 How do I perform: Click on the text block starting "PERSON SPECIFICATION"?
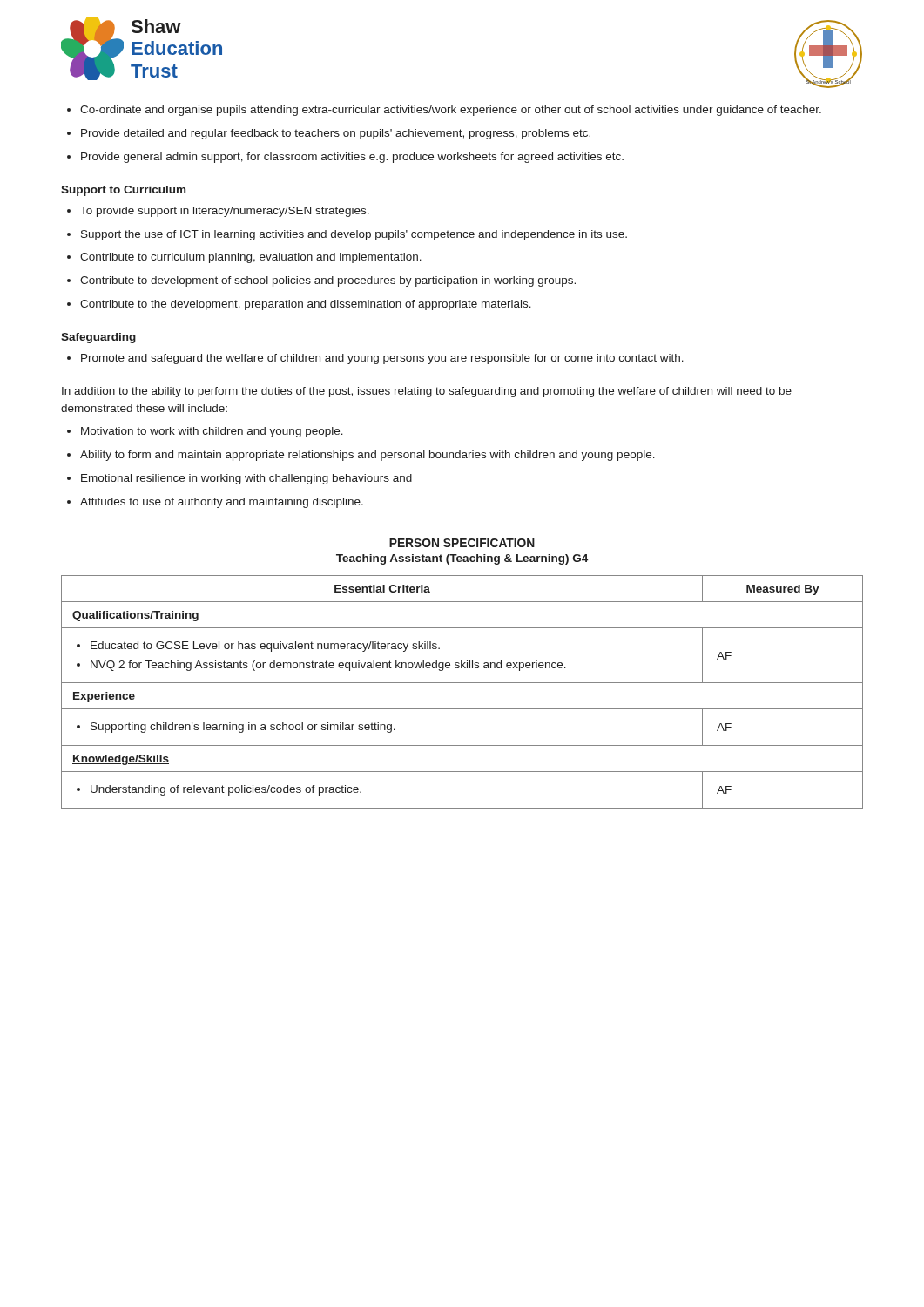tap(462, 543)
